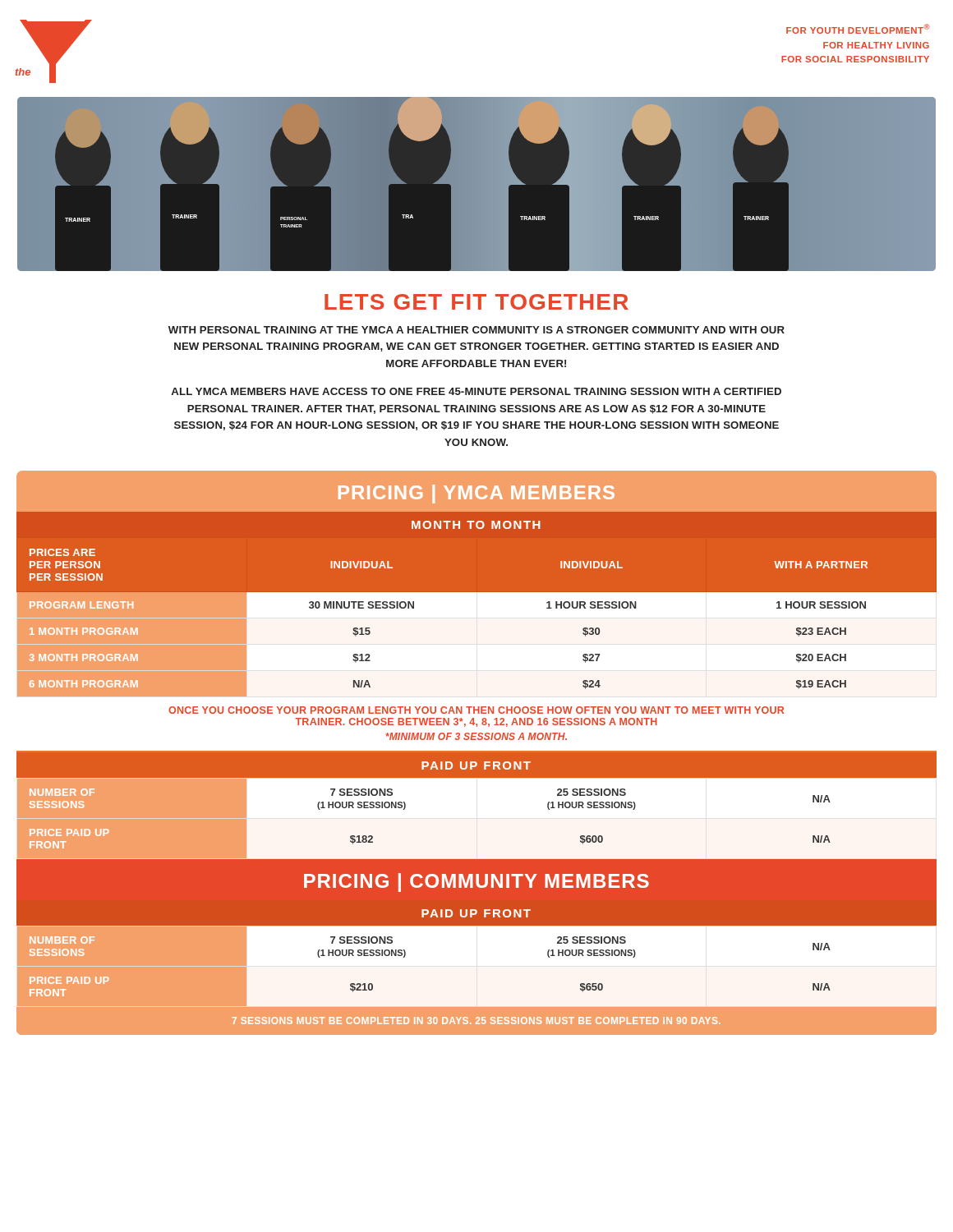Find the text block with the text "ALL YMCA MEMBERS HAVE ACCESS TO ONE"
Image resolution: width=953 pixels, height=1232 pixels.
[476, 417]
